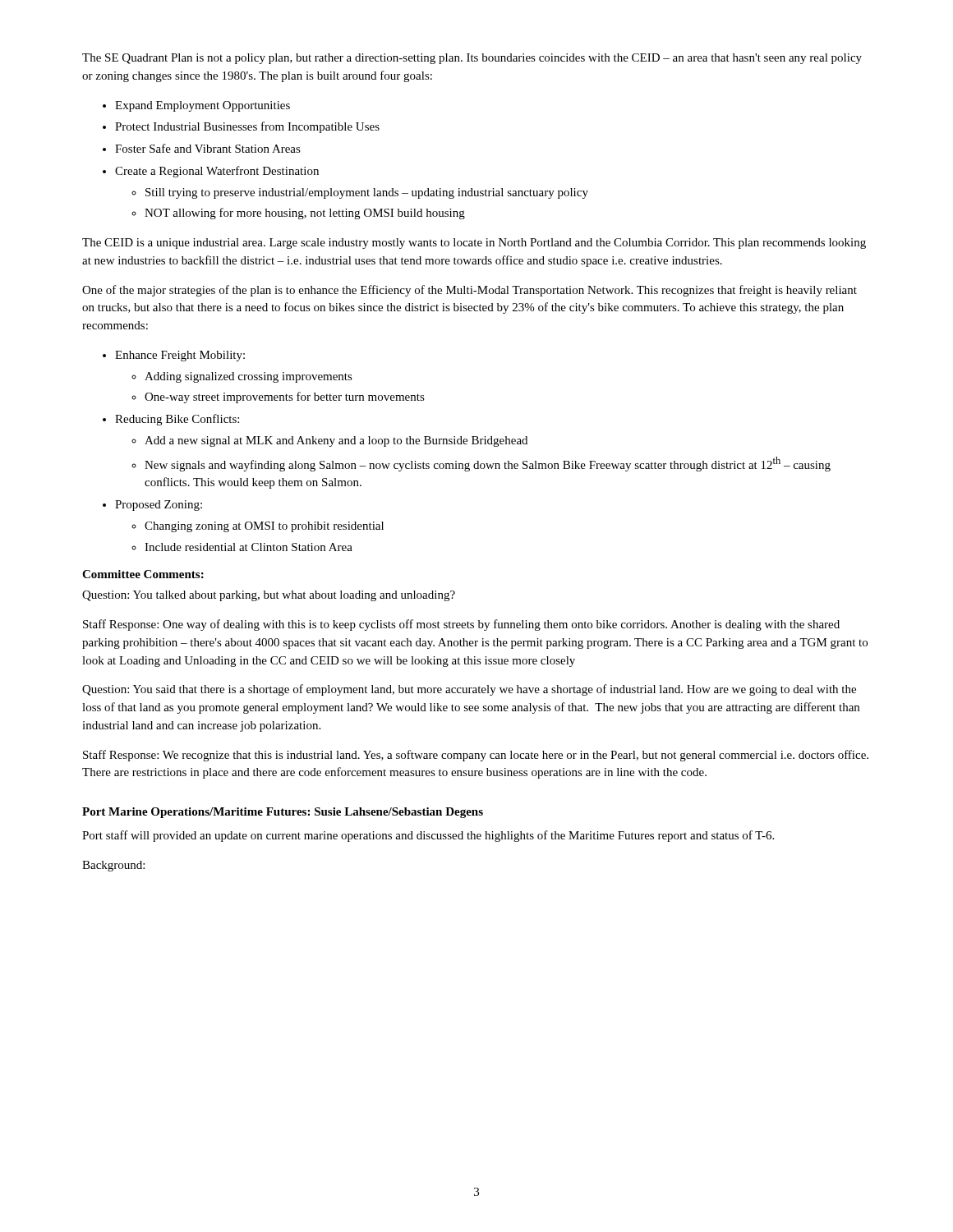
Task: Point to the block starting "Proposed Zoning: Changing zoning at OMSI to prohibit"
Action: tap(159, 506)
